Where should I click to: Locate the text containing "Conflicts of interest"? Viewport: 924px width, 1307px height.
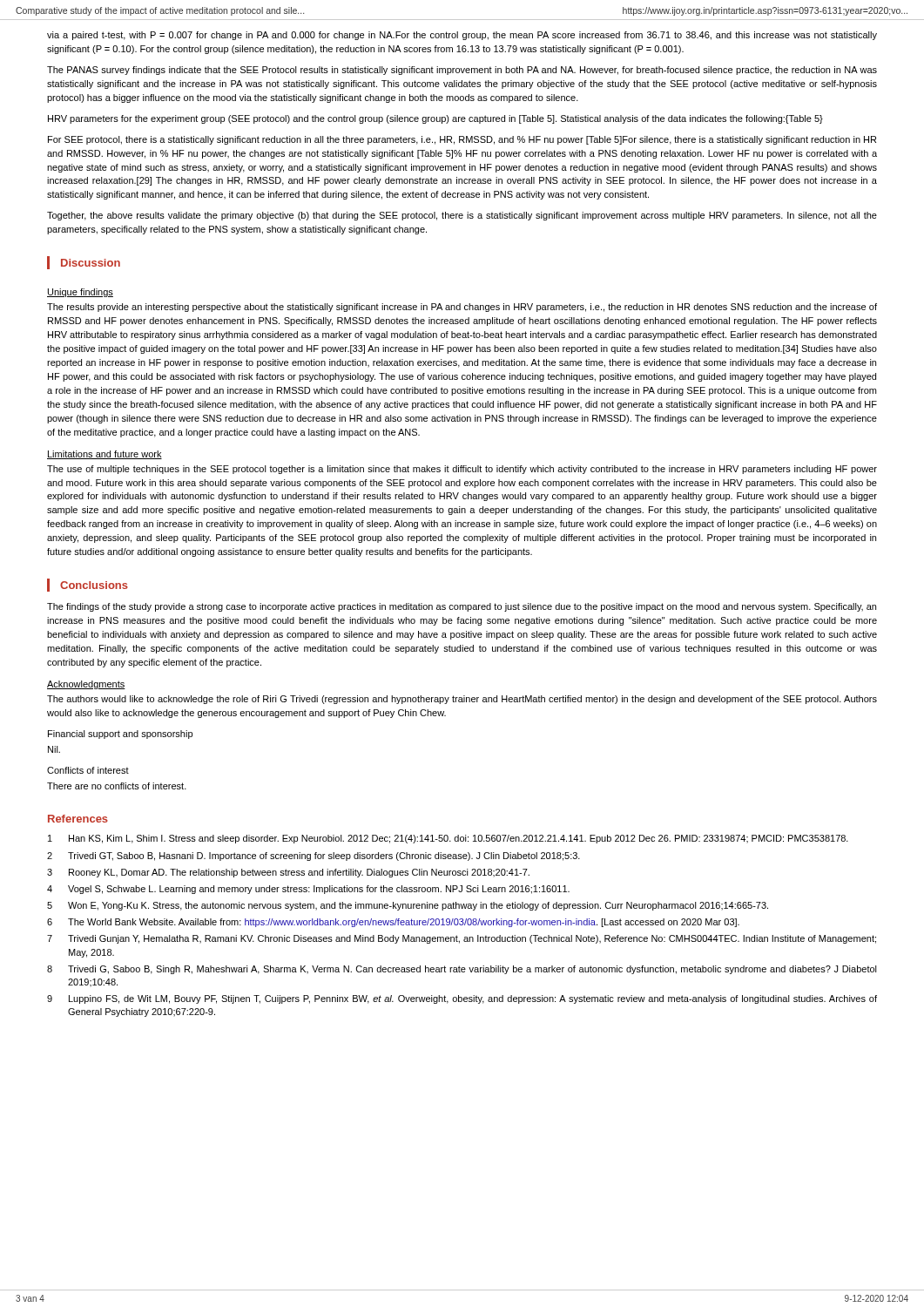coord(88,770)
